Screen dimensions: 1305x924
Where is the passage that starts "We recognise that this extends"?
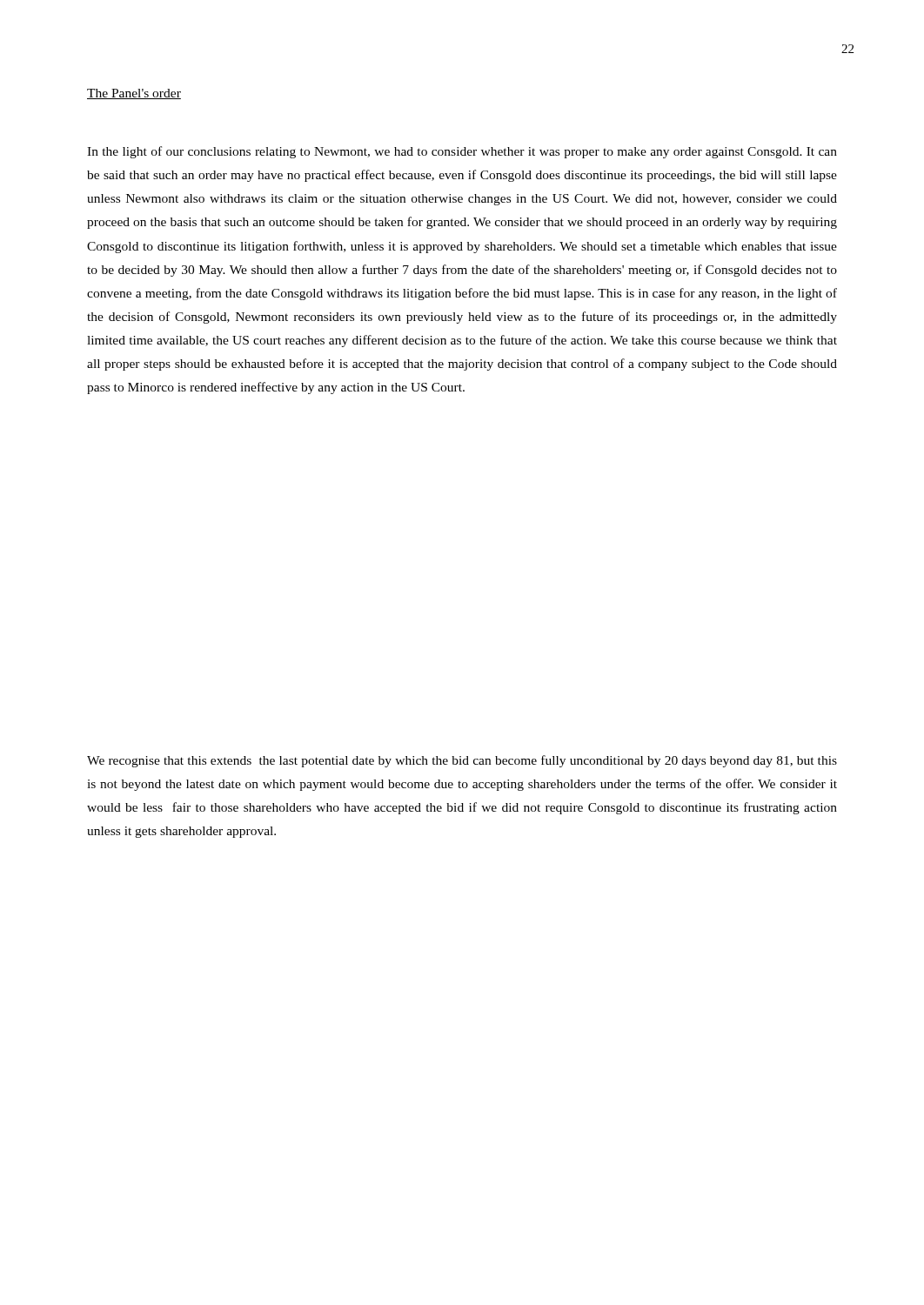(462, 795)
